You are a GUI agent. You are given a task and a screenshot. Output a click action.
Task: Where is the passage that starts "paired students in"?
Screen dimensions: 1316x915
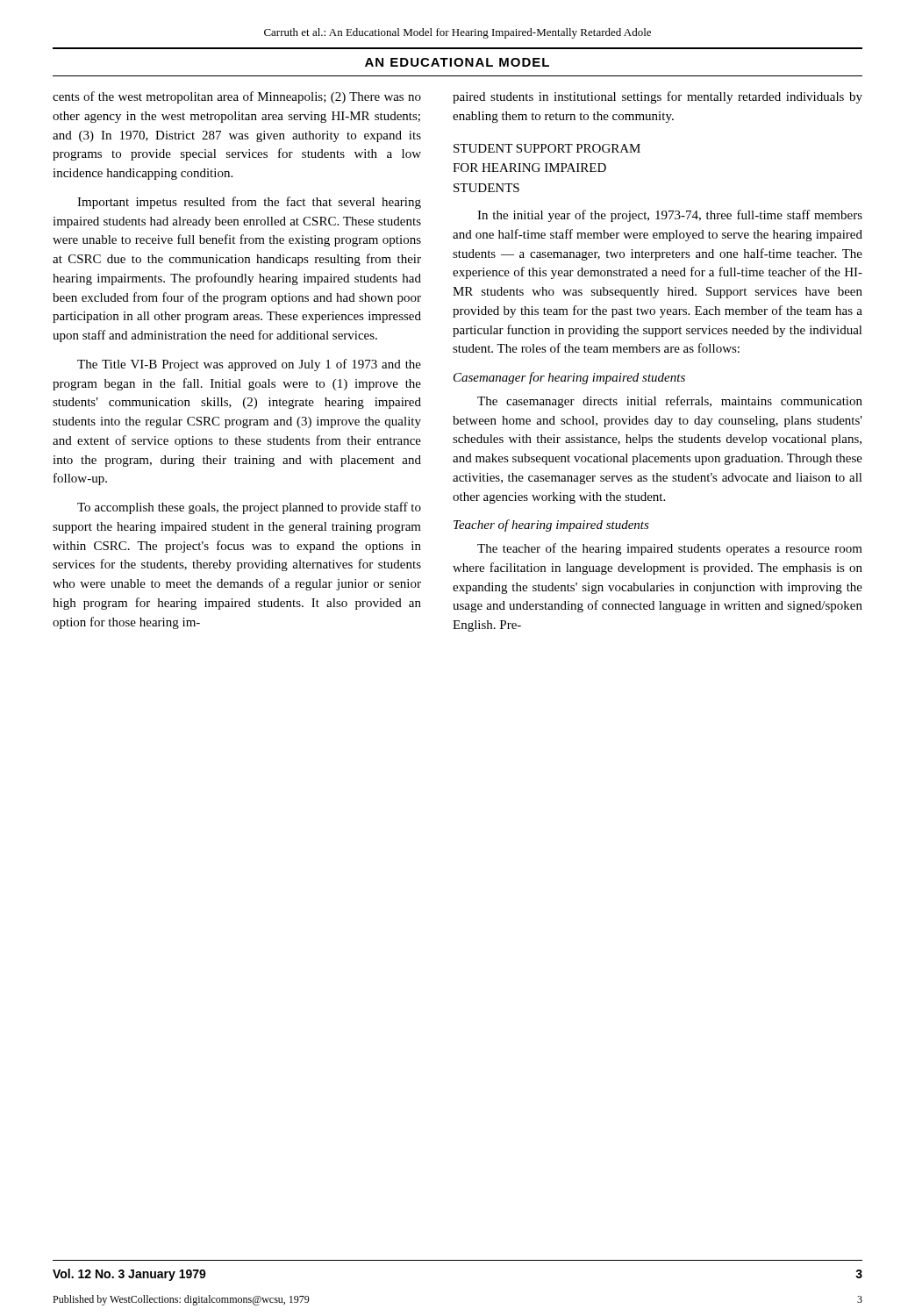coord(658,107)
